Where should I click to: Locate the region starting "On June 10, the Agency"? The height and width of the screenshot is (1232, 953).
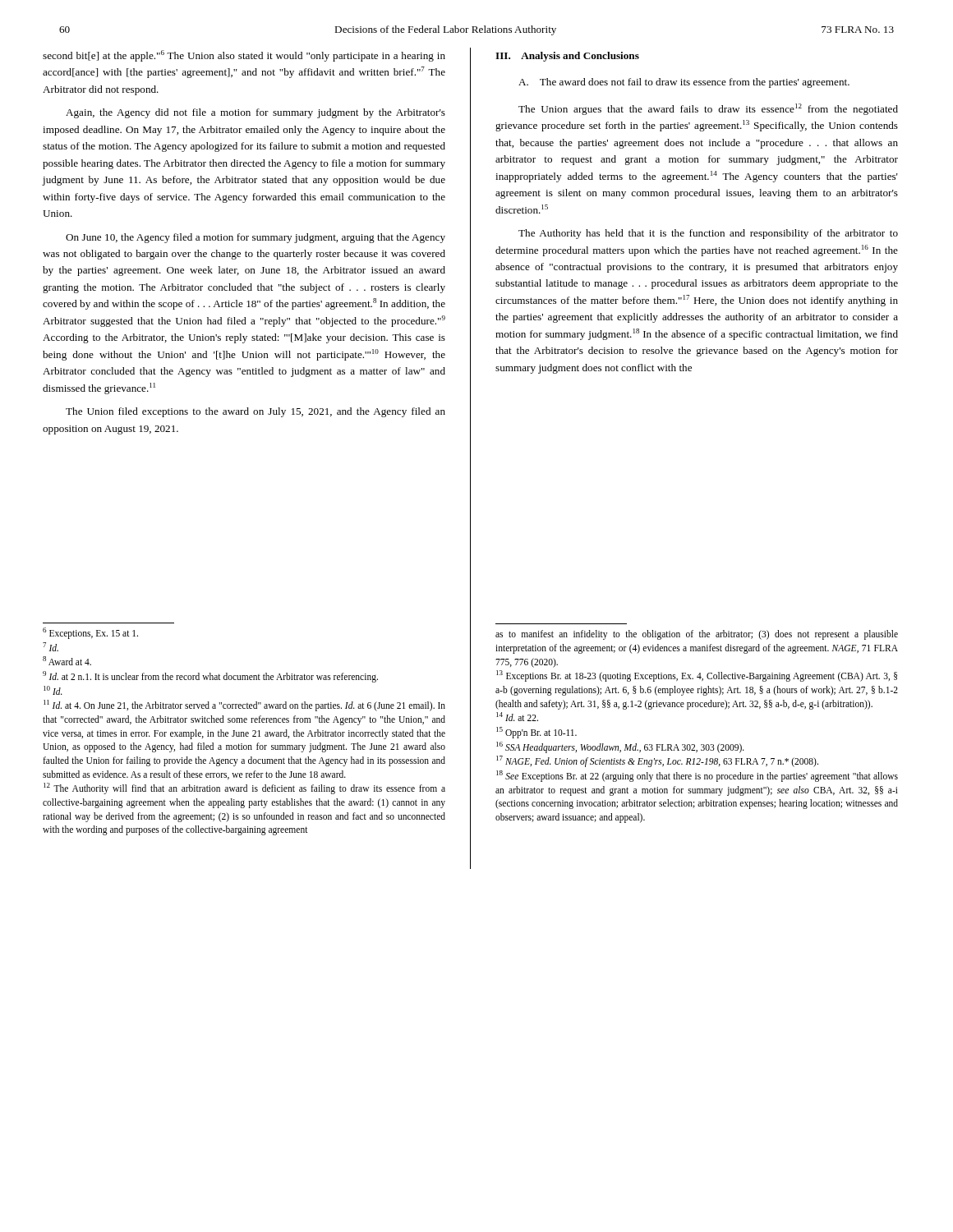coord(244,313)
